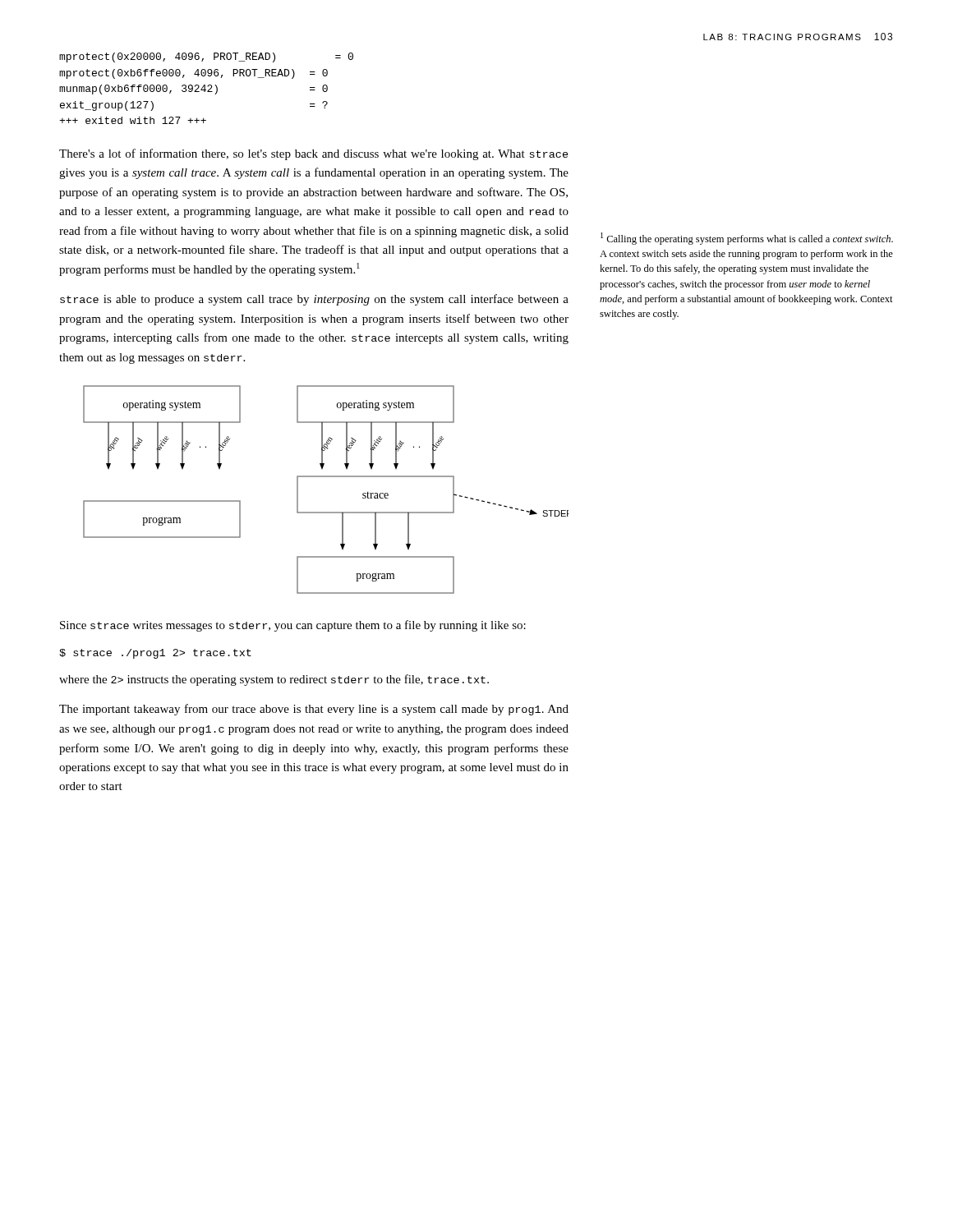Click on the passage starting "1 Calling the operating"
This screenshot has width=953, height=1232.
(747, 275)
